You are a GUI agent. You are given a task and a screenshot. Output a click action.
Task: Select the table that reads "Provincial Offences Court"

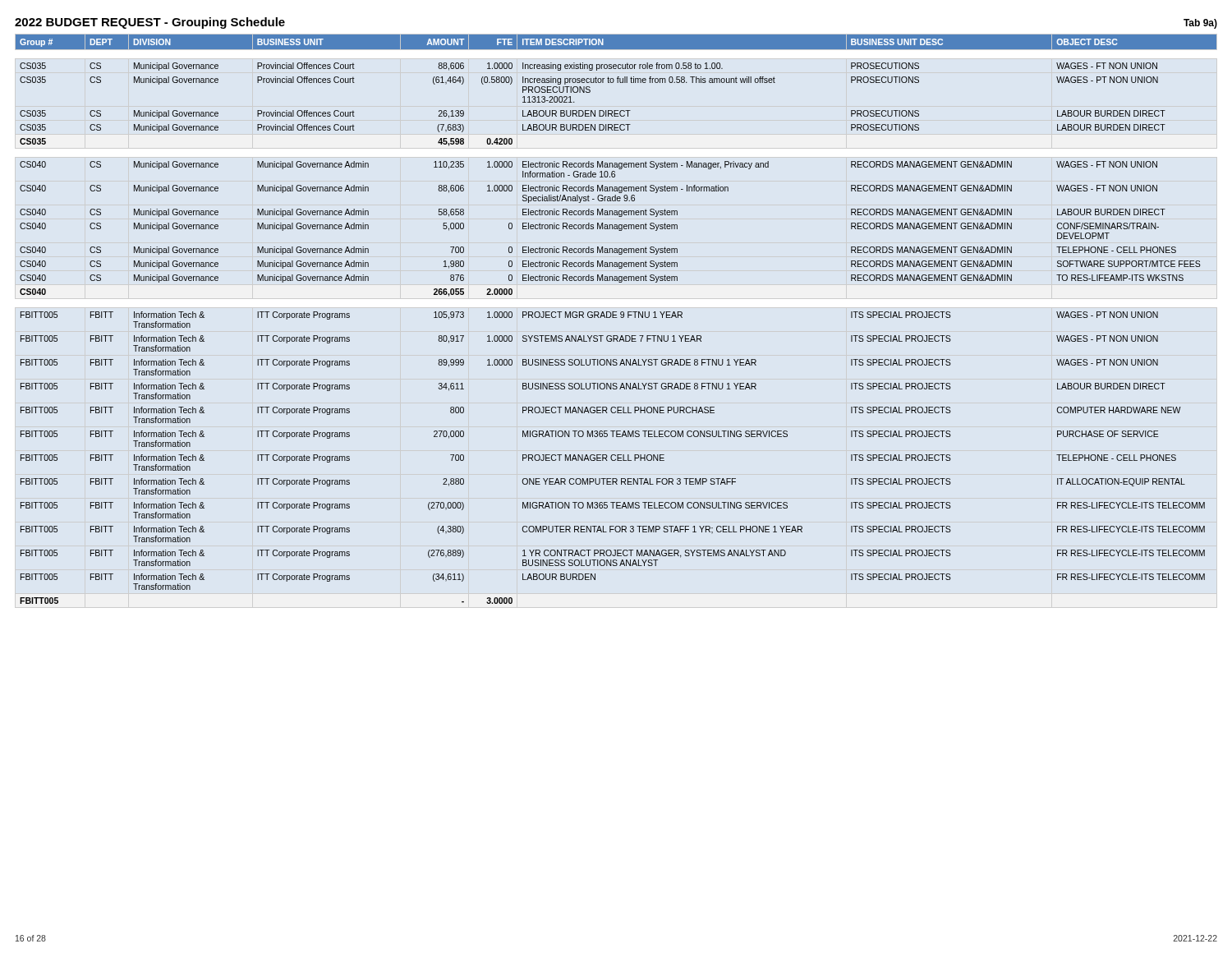pos(616,325)
